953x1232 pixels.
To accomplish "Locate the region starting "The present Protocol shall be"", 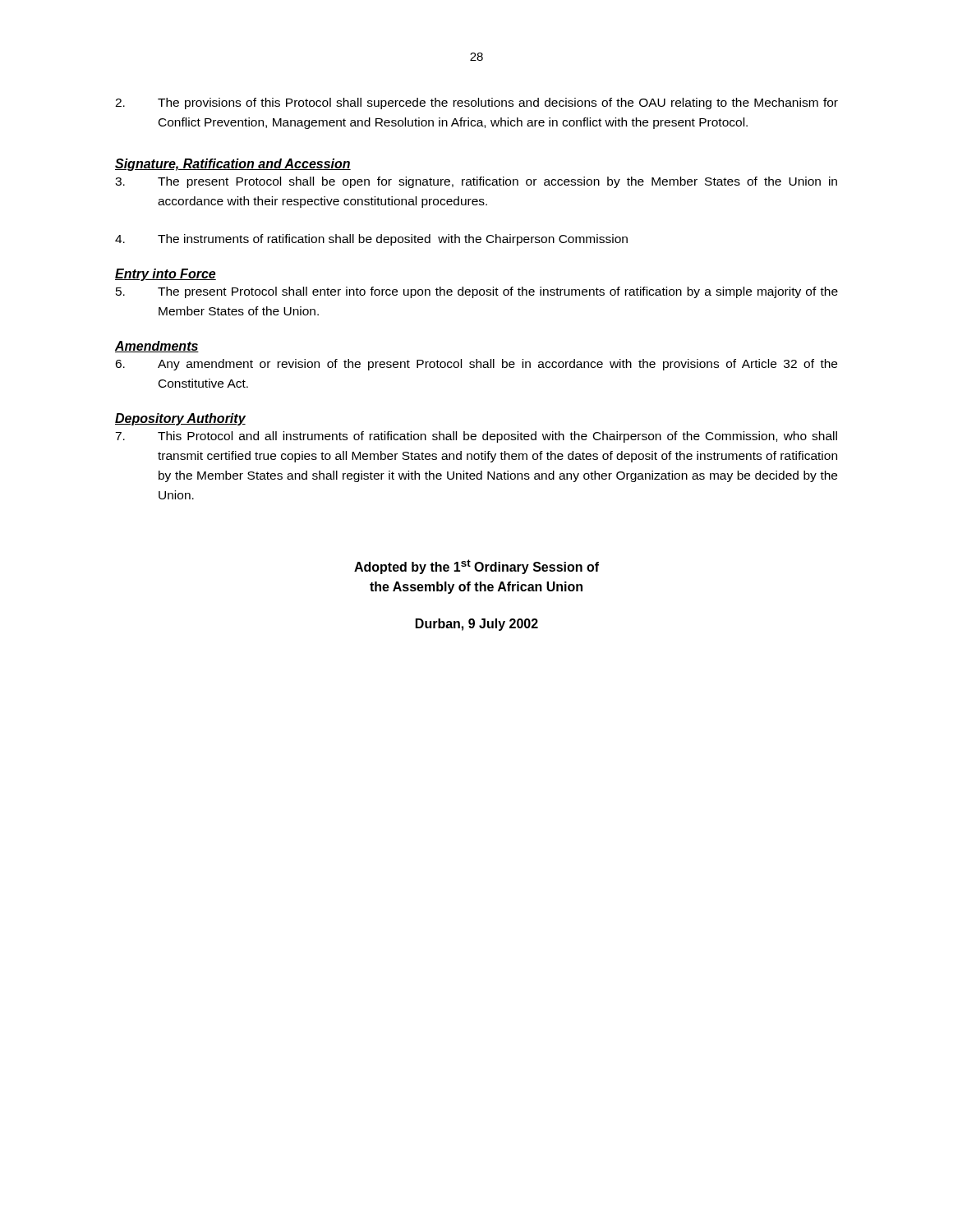I will tap(476, 191).
